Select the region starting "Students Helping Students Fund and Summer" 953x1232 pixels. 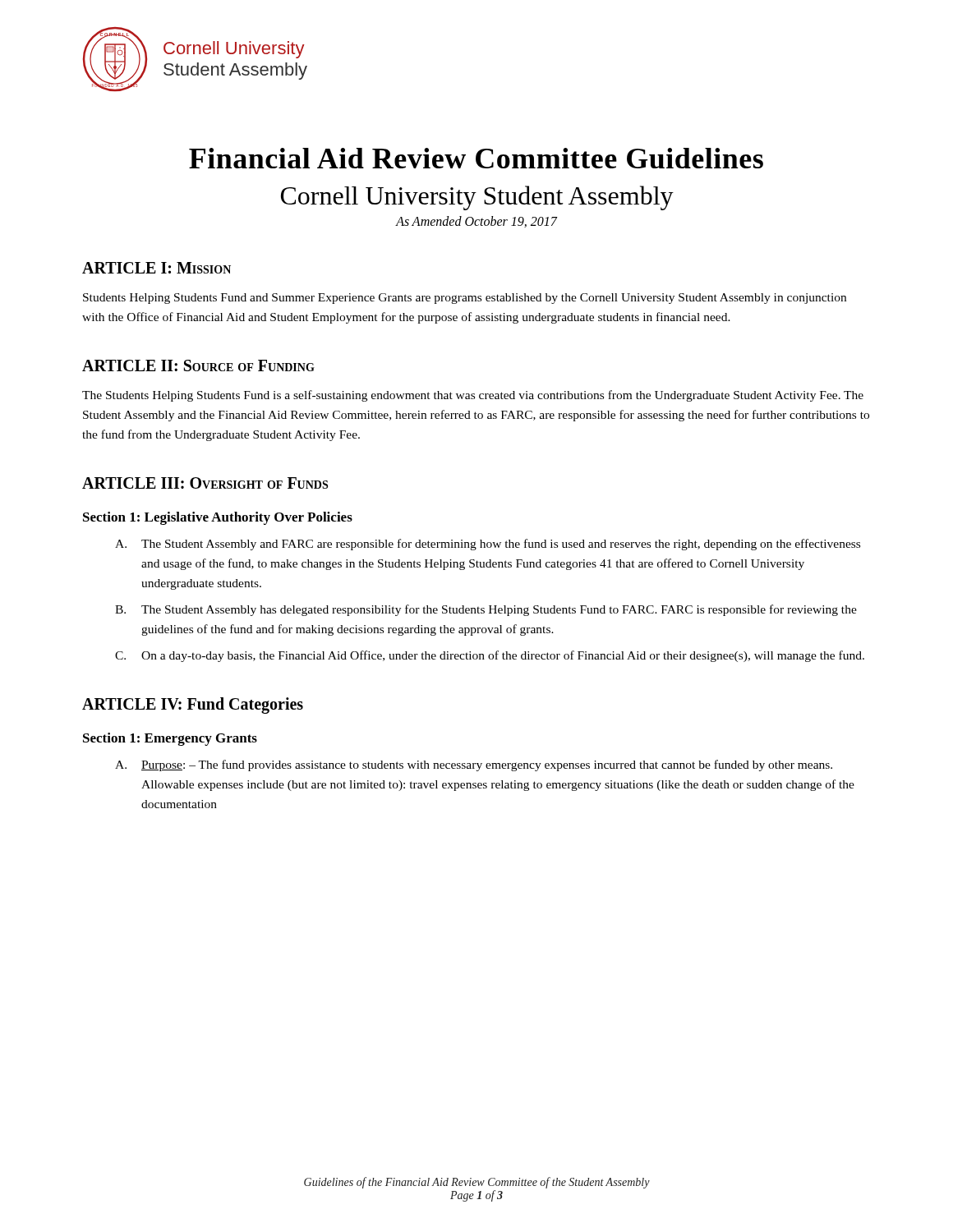click(464, 307)
